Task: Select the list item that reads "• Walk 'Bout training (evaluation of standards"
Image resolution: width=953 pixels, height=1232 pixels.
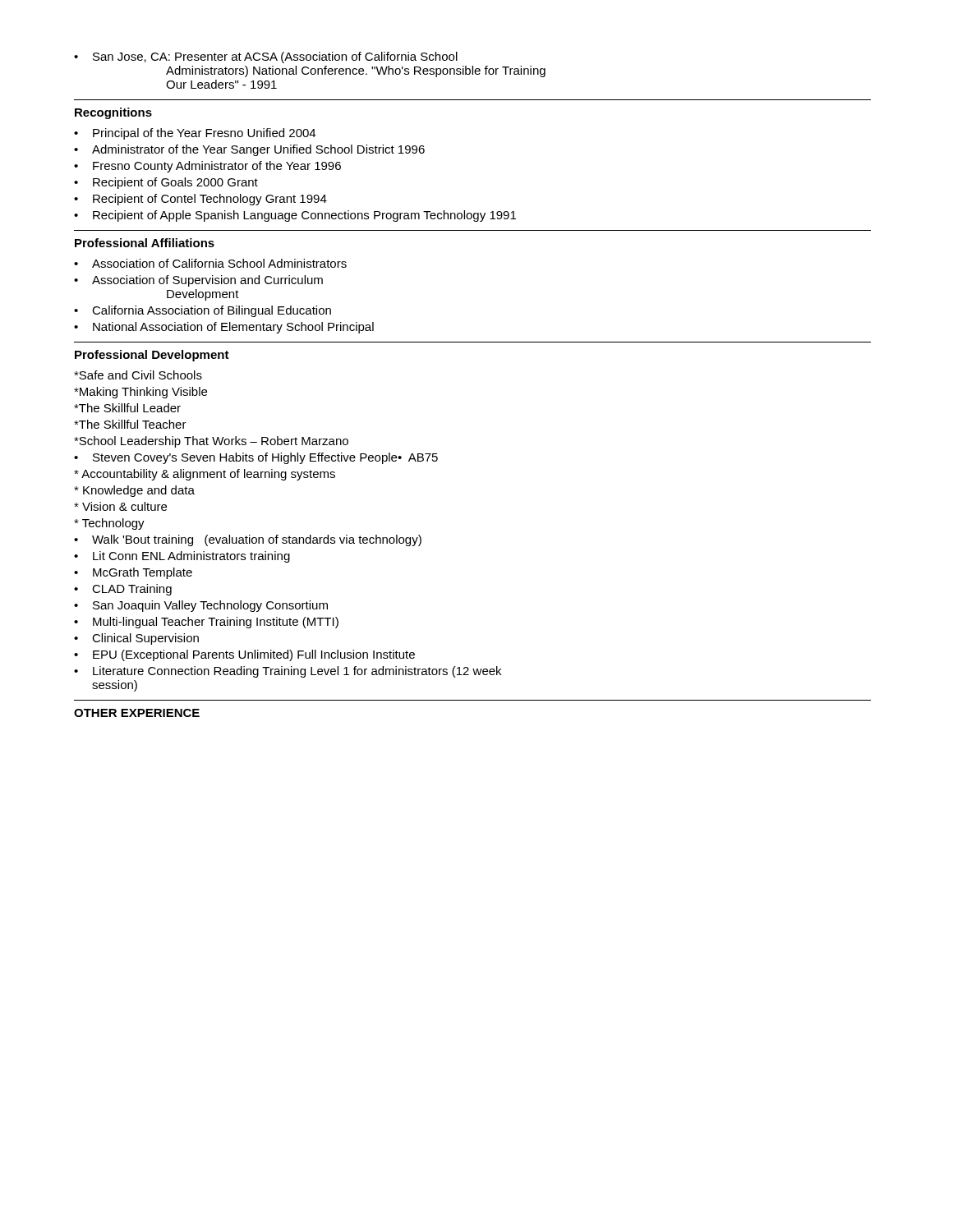Action: pyautogui.click(x=248, y=540)
